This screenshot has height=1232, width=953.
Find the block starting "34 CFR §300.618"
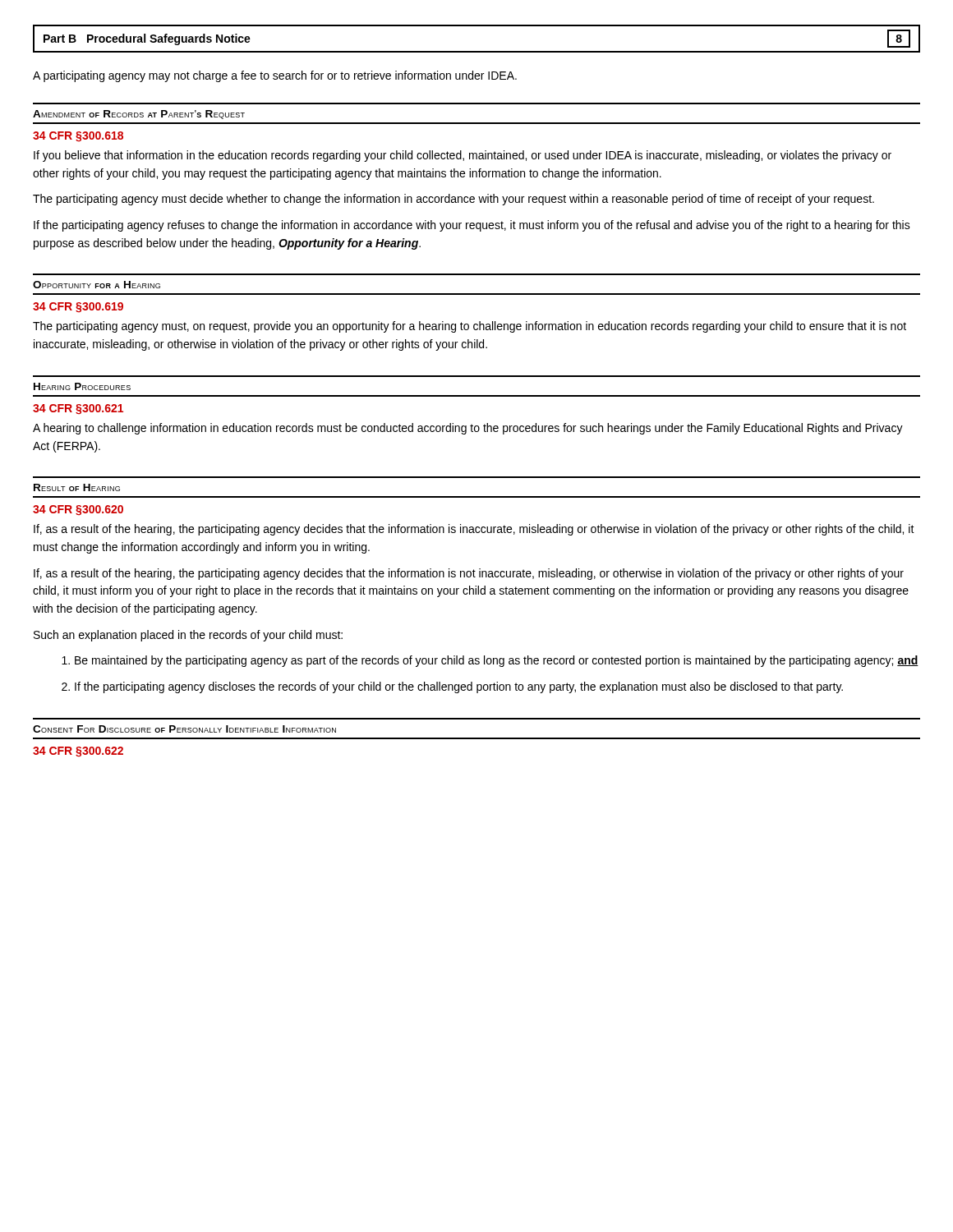[78, 136]
